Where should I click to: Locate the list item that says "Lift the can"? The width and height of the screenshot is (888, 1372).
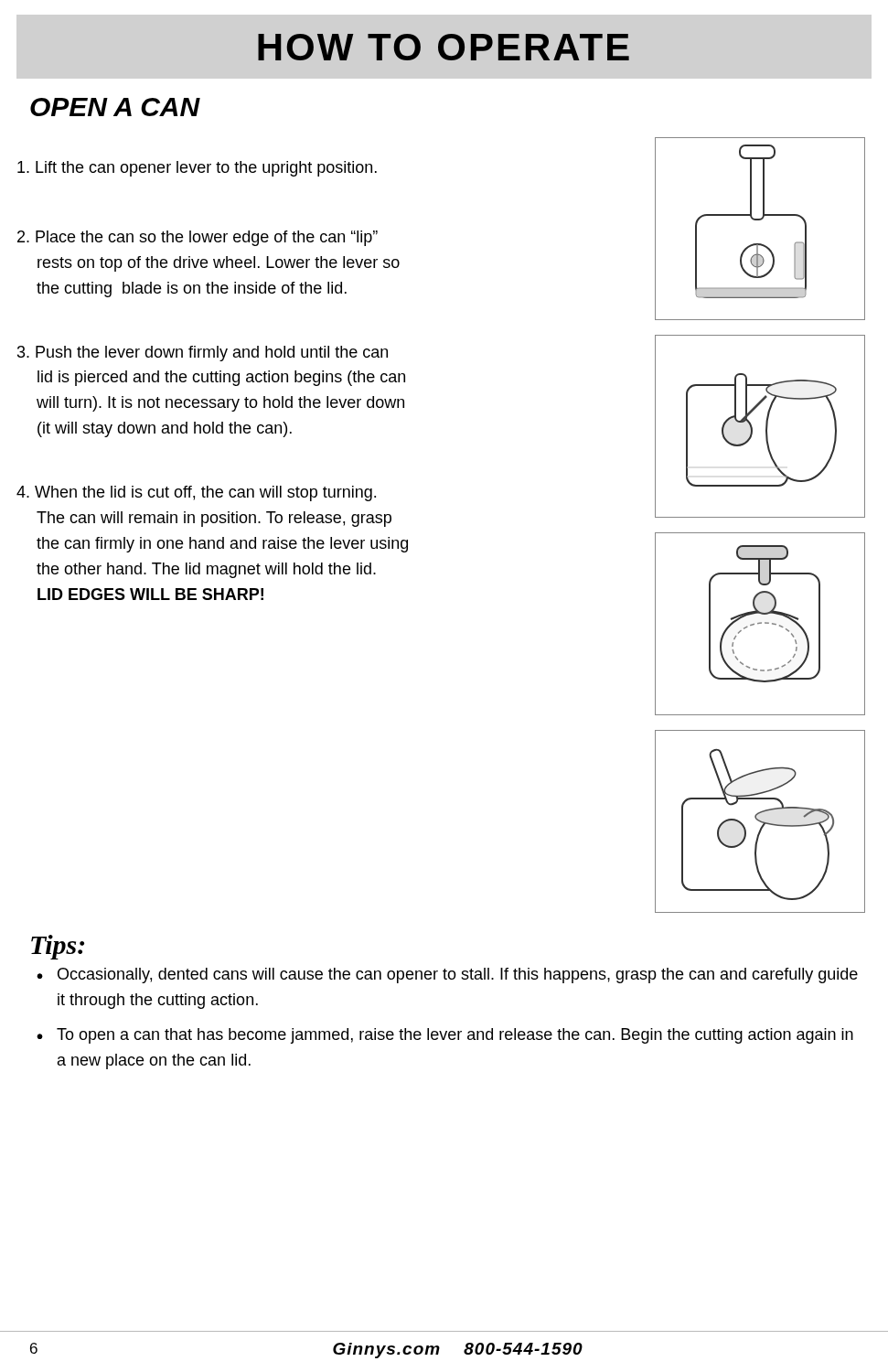point(197,167)
